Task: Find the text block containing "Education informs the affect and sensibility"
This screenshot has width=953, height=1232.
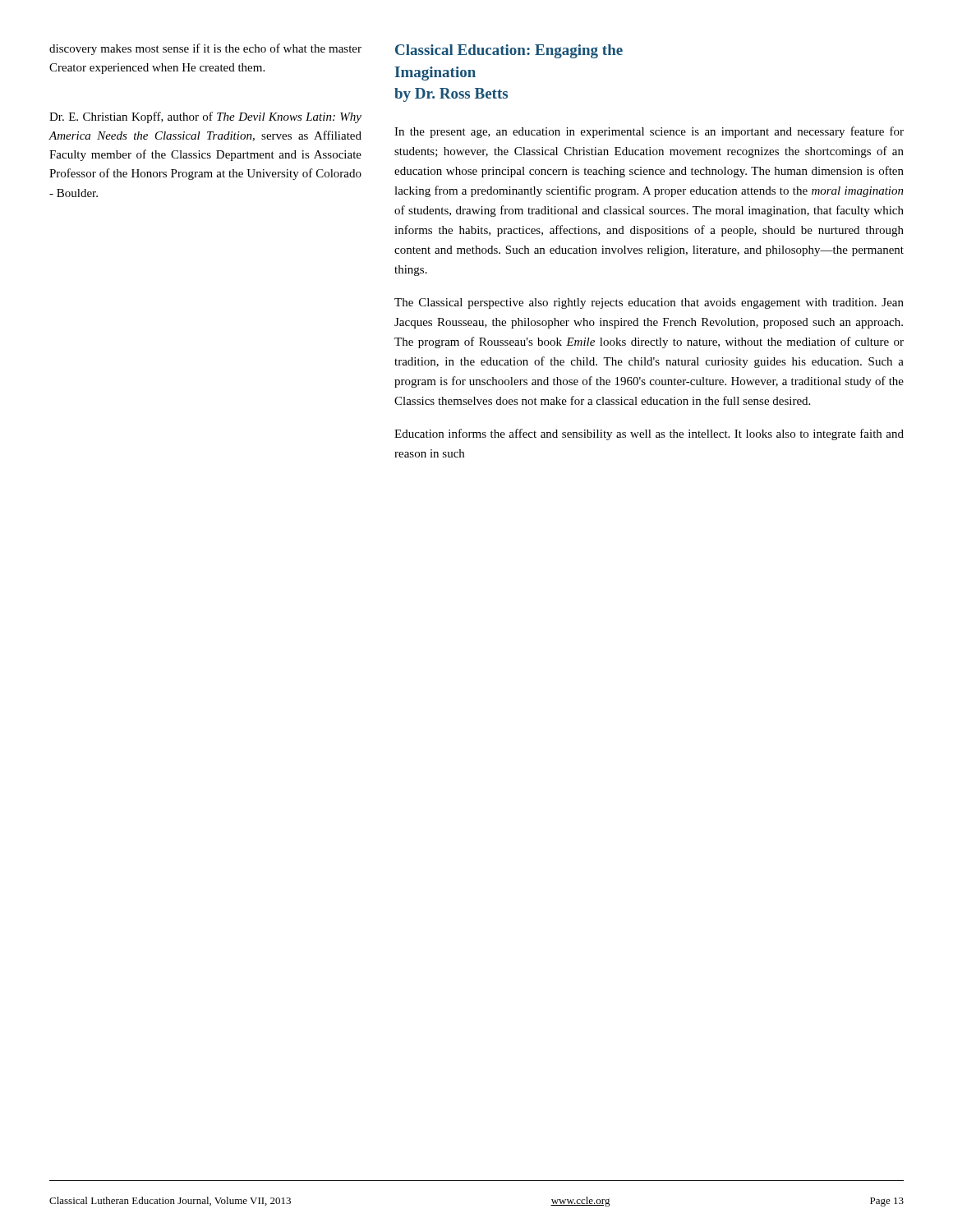Action: pos(649,443)
